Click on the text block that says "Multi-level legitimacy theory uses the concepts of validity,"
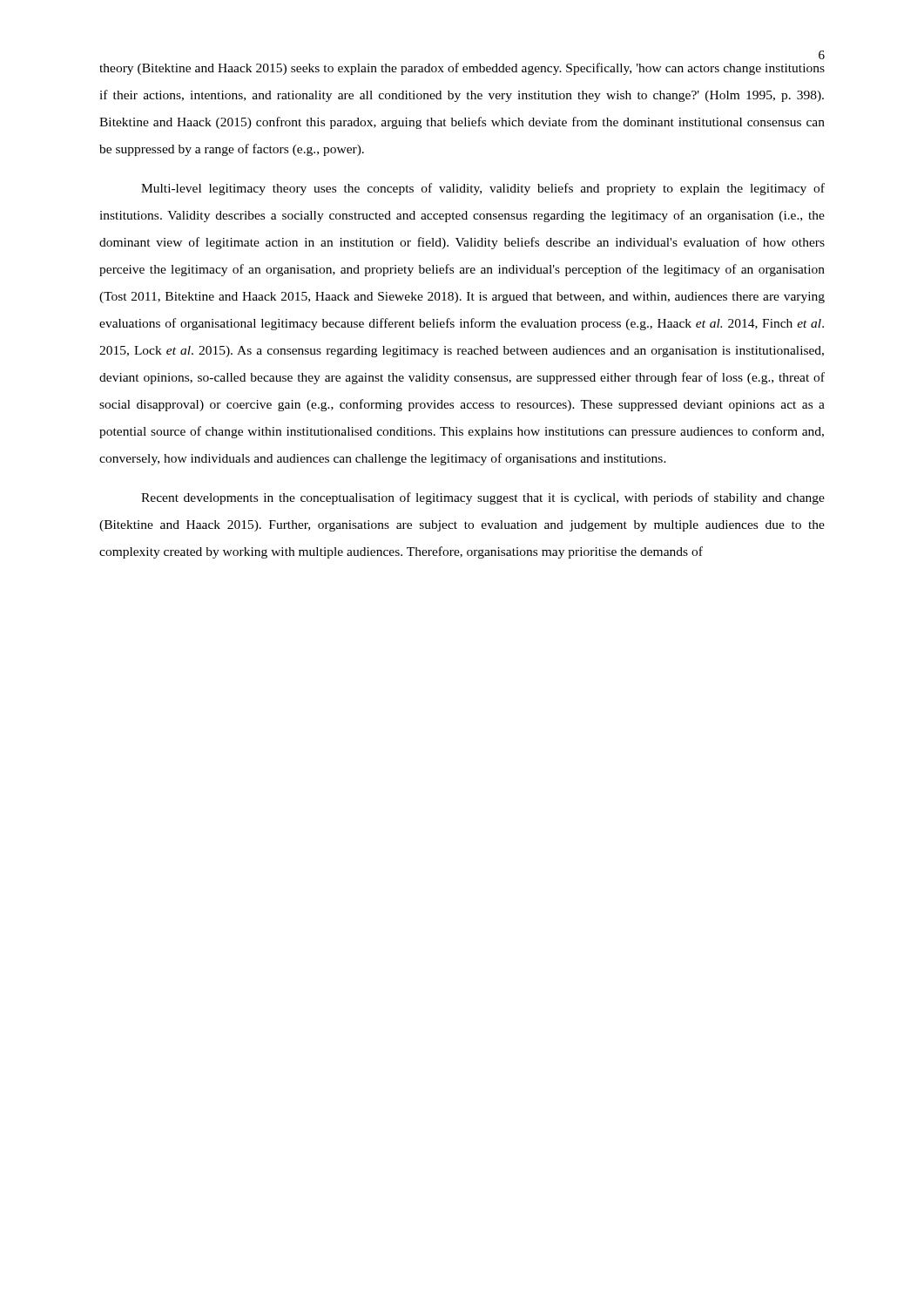Image resolution: width=924 pixels, height=1307 pixels. [x=462, y=323]
